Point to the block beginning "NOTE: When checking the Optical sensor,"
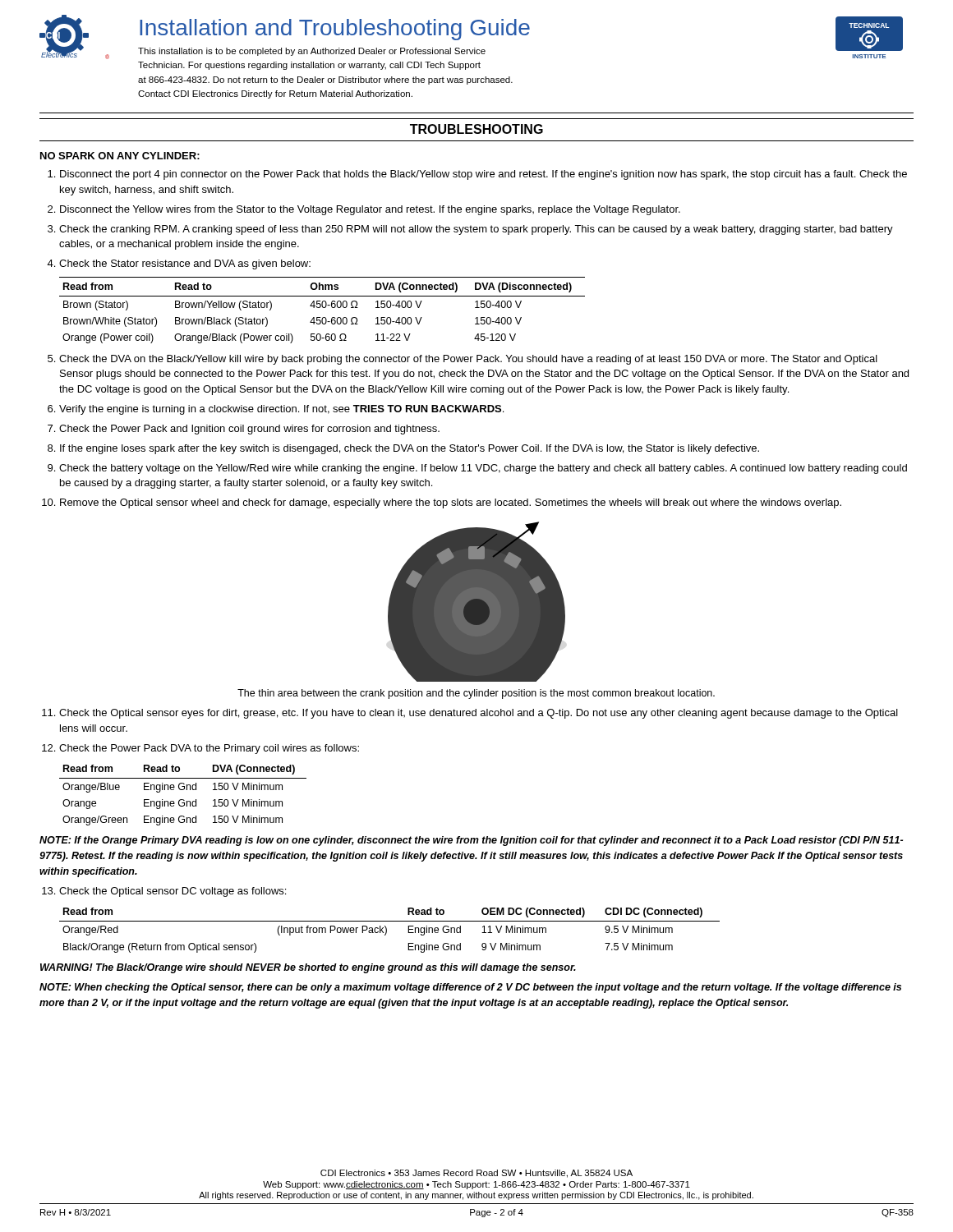This screenshot has width=953, height=1232. (x=471, y=995)
